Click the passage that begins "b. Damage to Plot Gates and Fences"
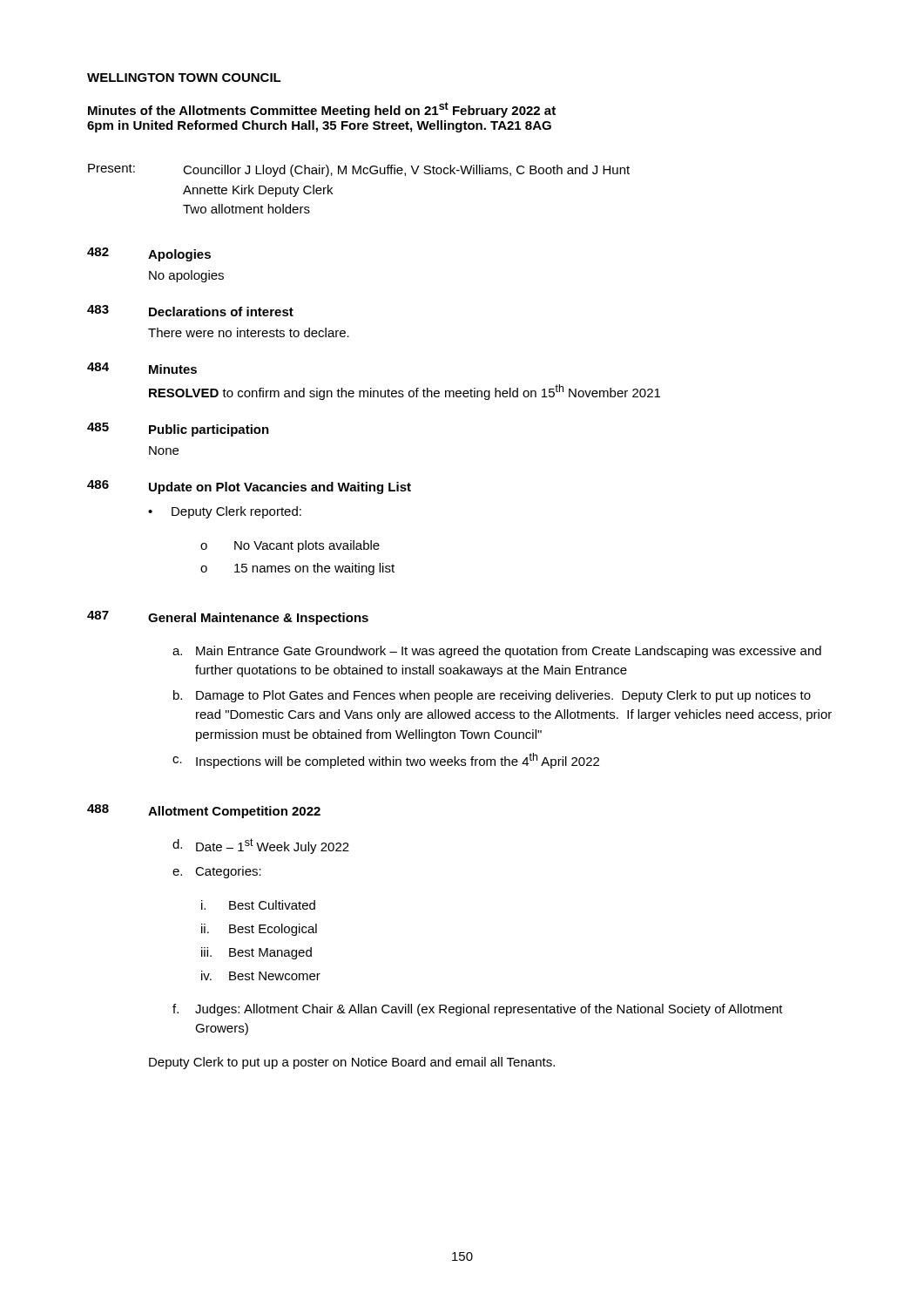This screenshot has width=924, height=1307. (505, 715)
